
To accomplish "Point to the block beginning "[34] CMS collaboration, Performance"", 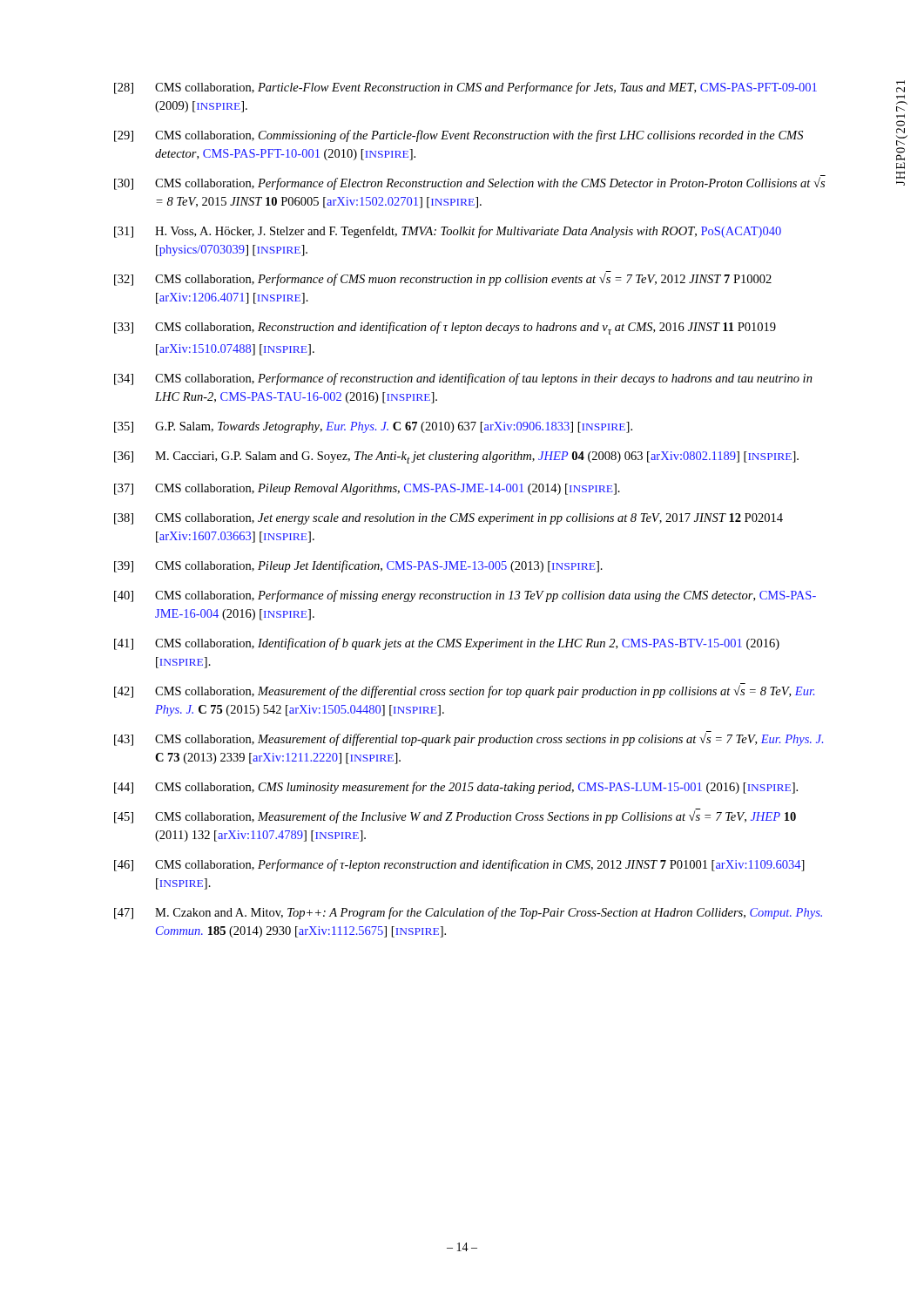I will (471, 387).
